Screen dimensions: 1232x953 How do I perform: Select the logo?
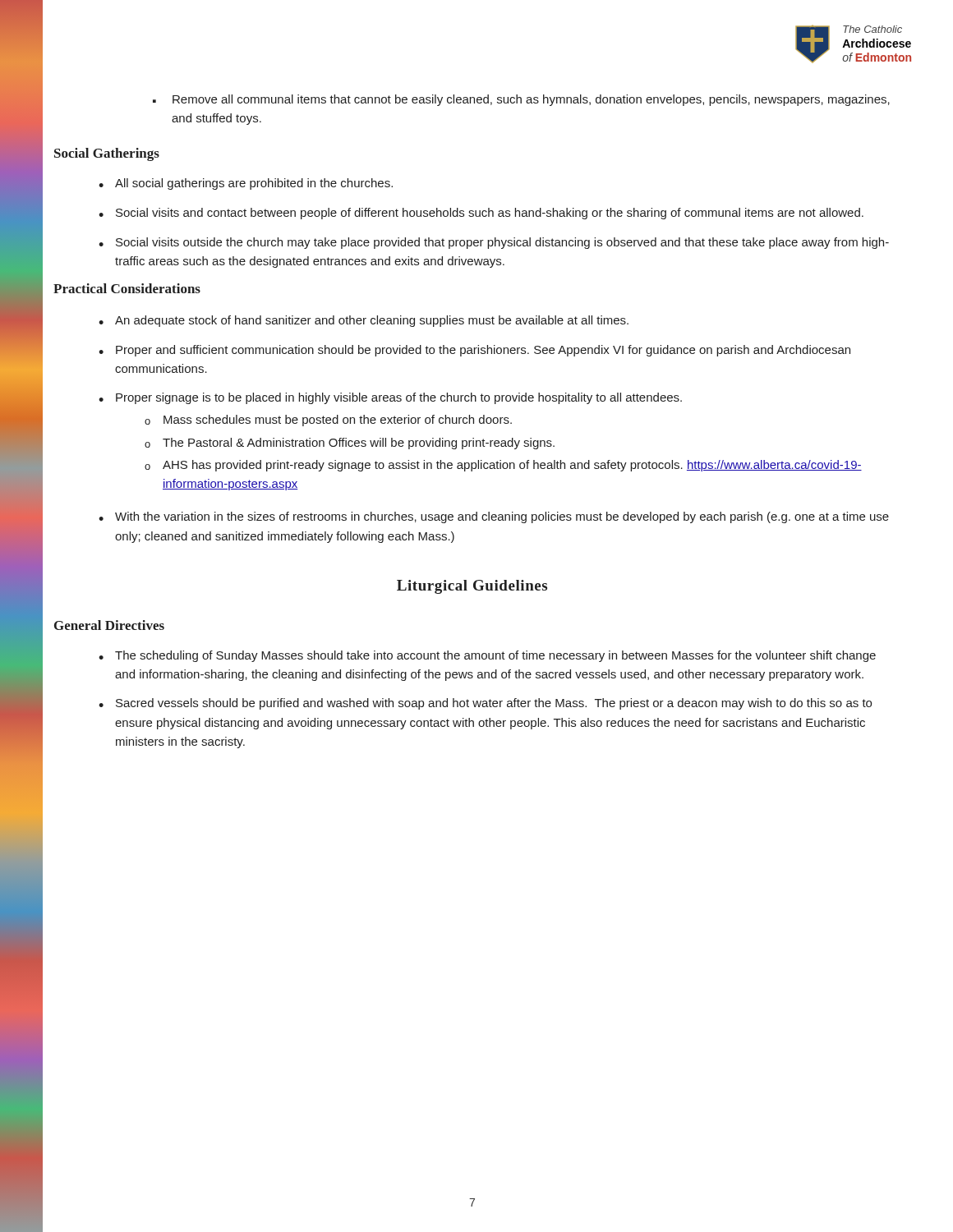pyautogui.click(x=852, y=44)
